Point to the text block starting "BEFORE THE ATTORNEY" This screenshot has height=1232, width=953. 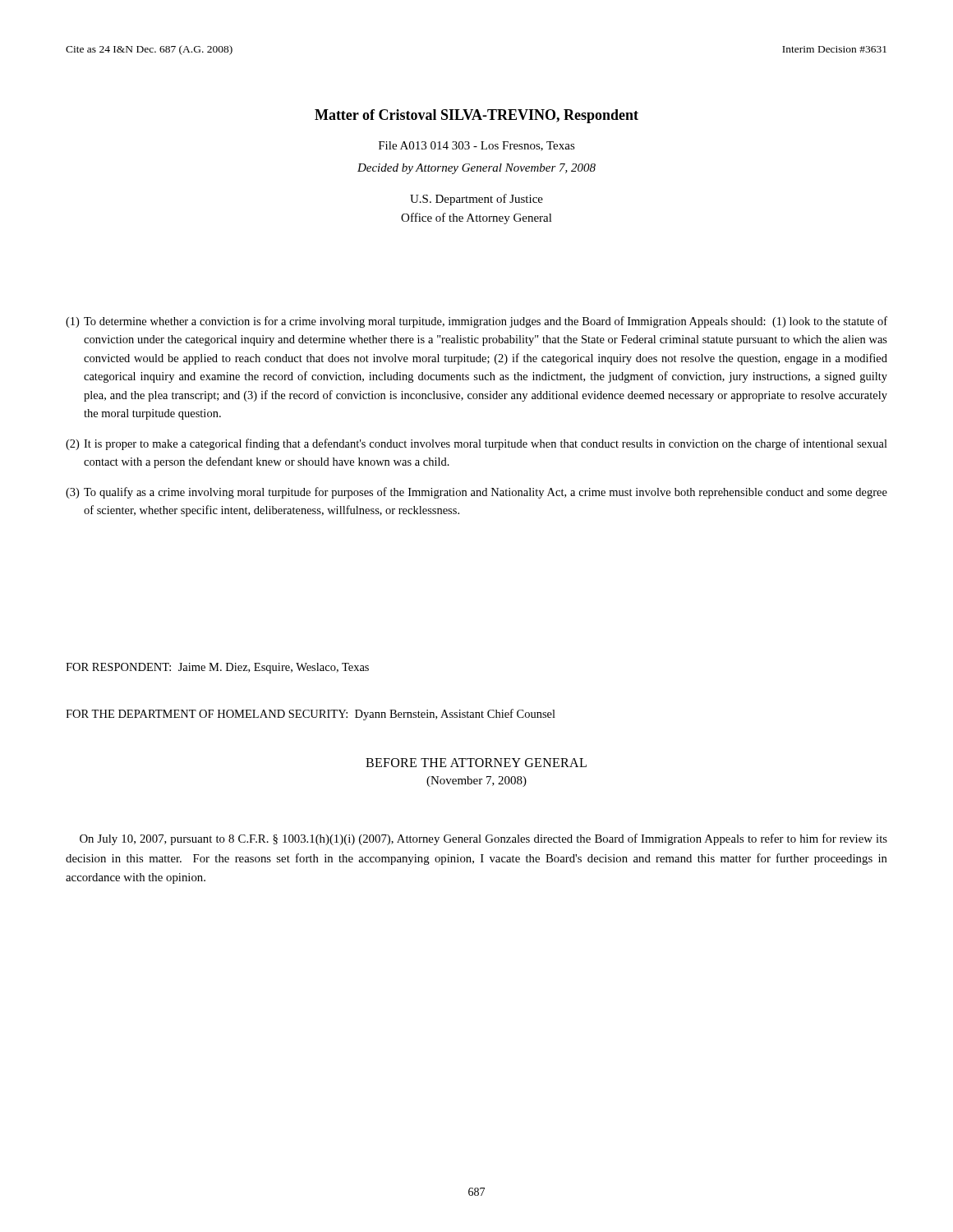pyautogui.click(x=476, y=772)
